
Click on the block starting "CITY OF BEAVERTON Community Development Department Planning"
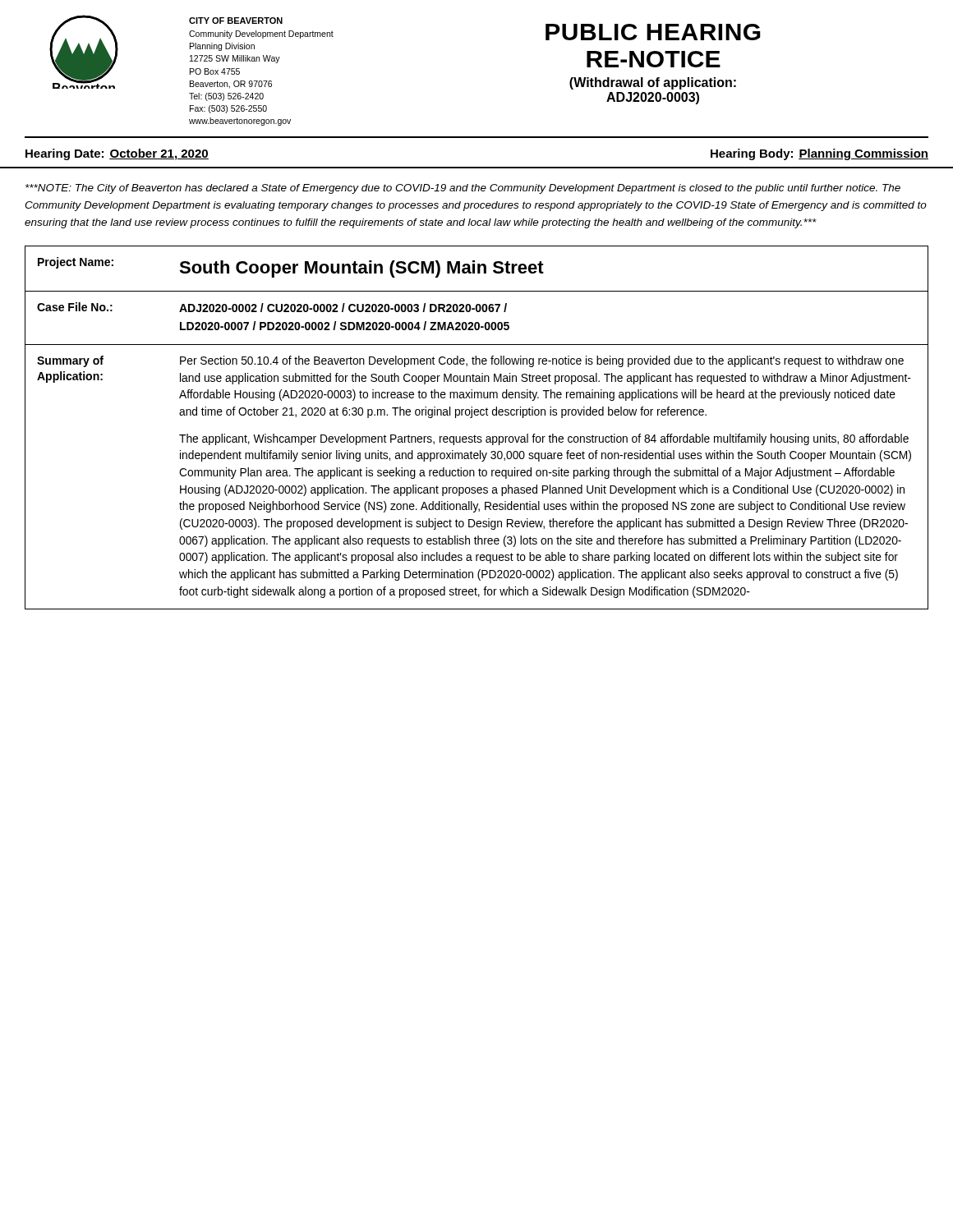pos(271,71)
